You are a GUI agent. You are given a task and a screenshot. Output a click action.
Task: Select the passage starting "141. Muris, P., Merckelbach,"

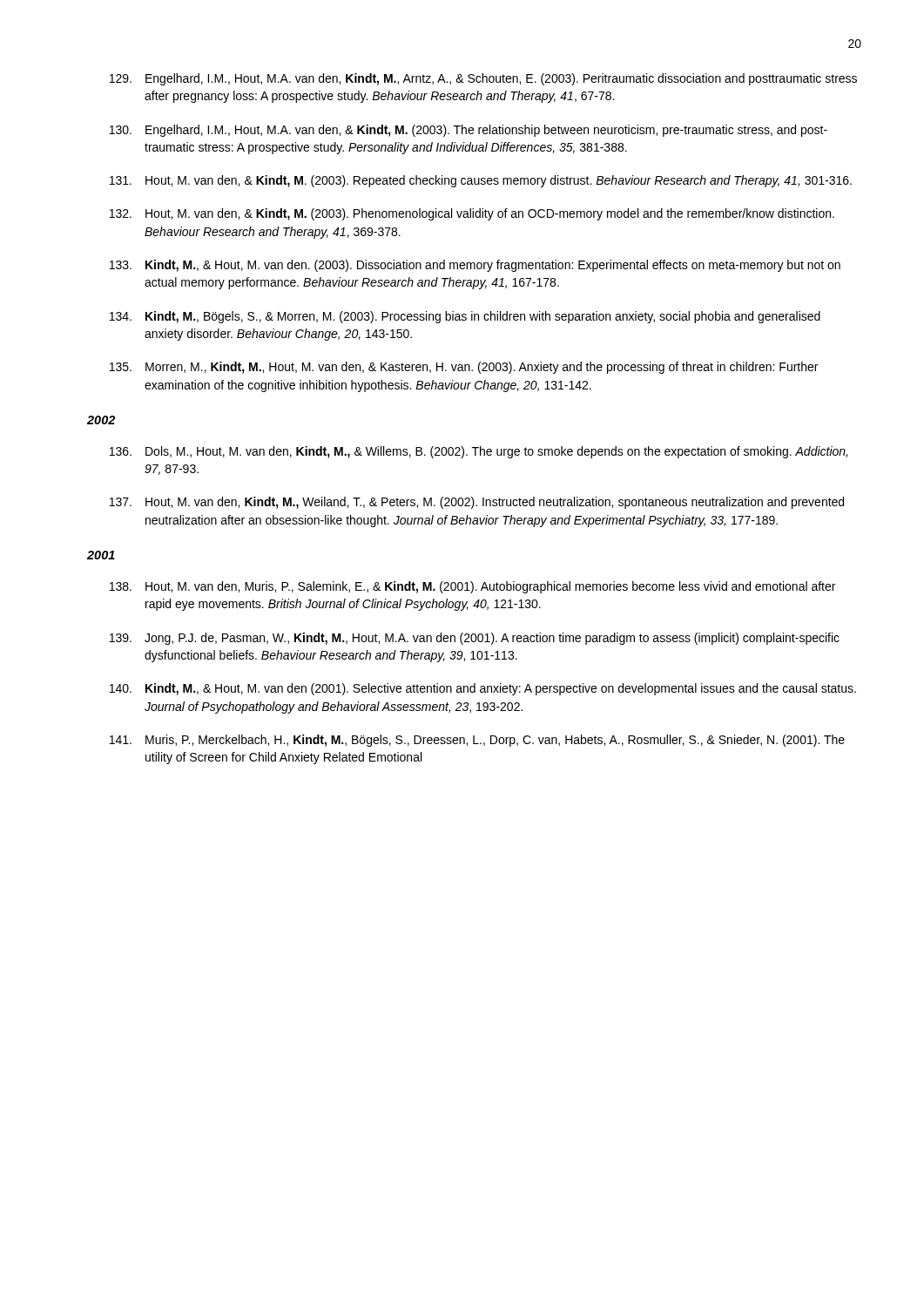click(474, 749)
